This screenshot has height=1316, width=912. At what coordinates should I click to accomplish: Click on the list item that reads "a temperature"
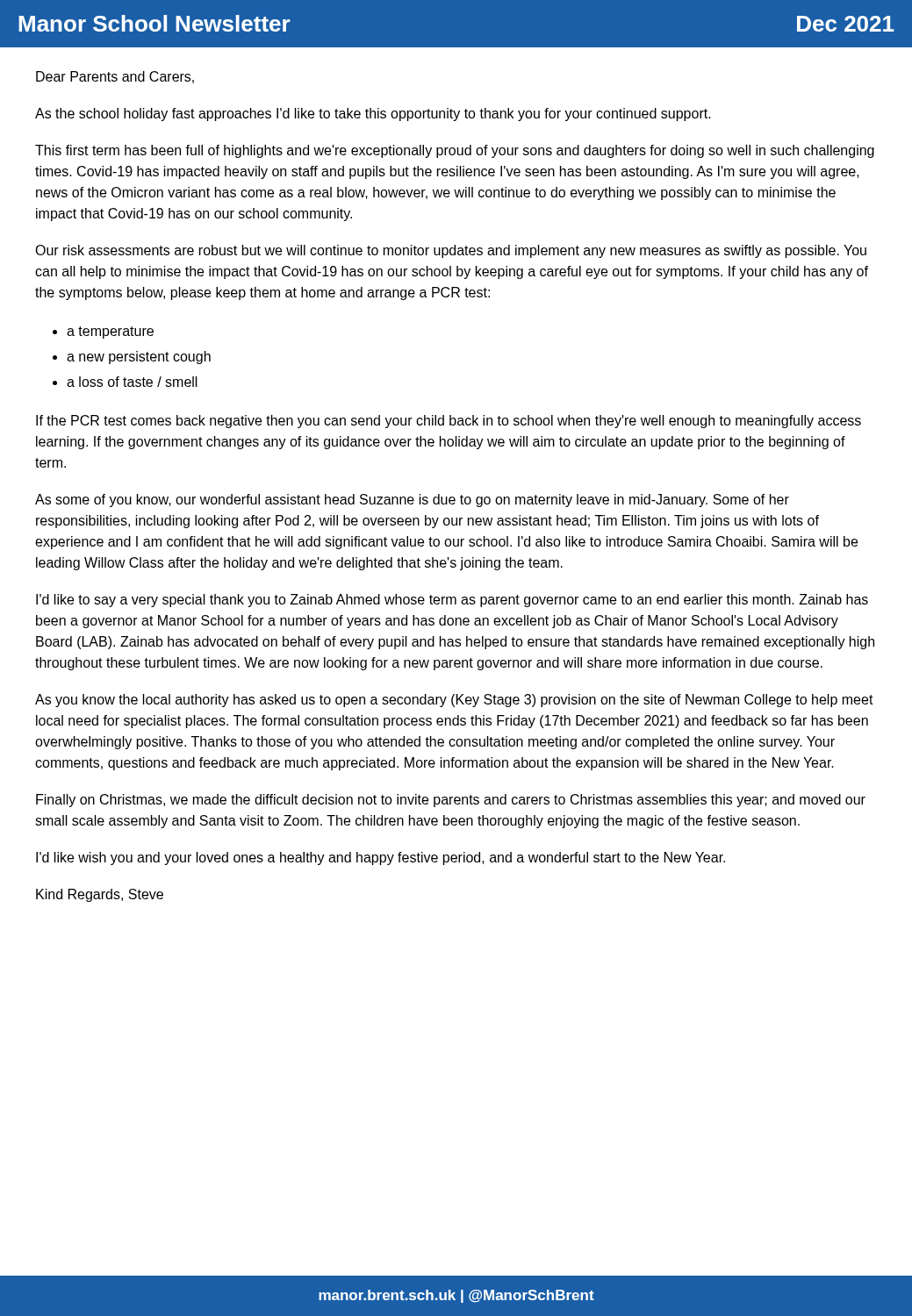(x=110, y=331)
